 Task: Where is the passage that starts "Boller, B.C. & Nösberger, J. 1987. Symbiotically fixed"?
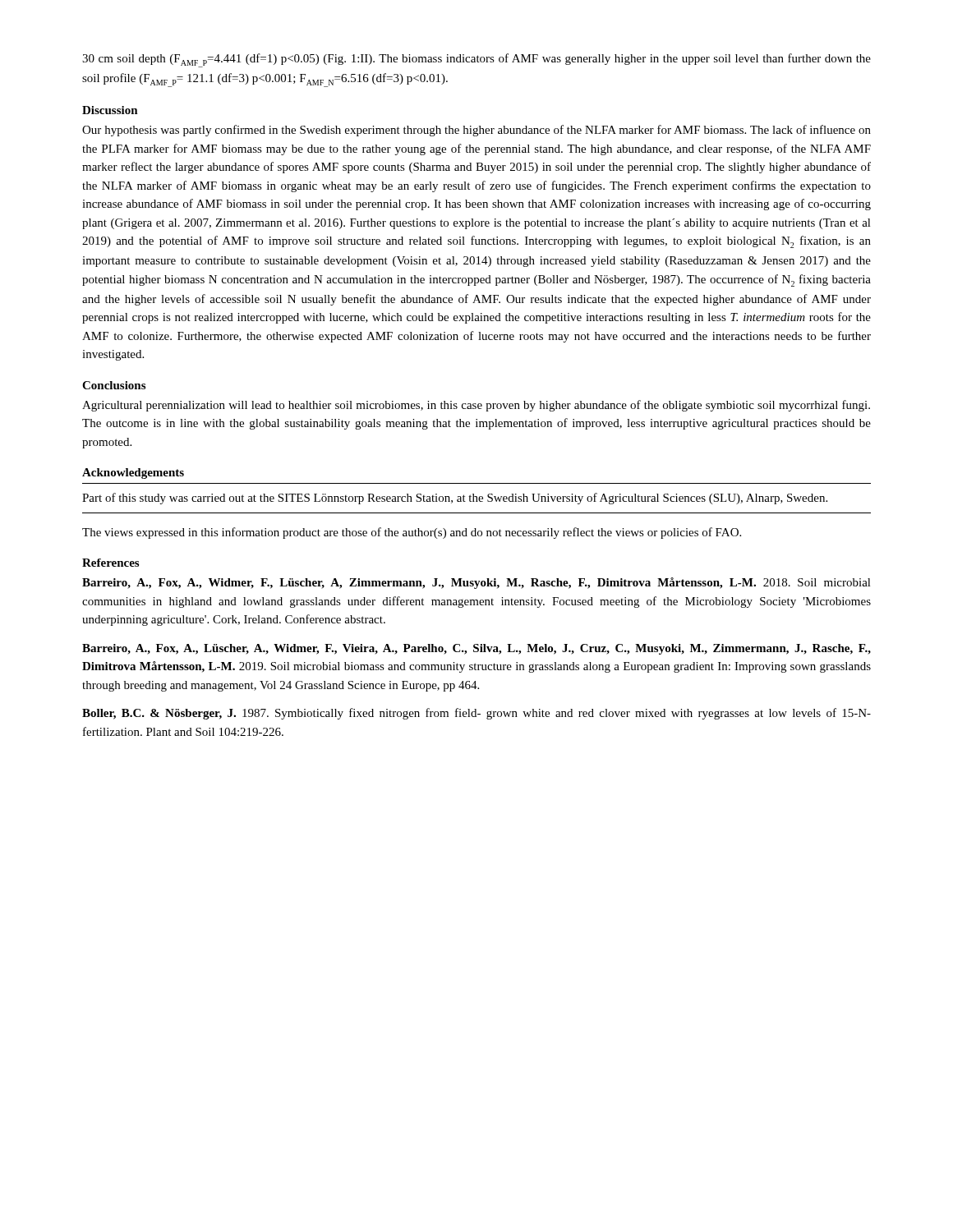(476, 722)
